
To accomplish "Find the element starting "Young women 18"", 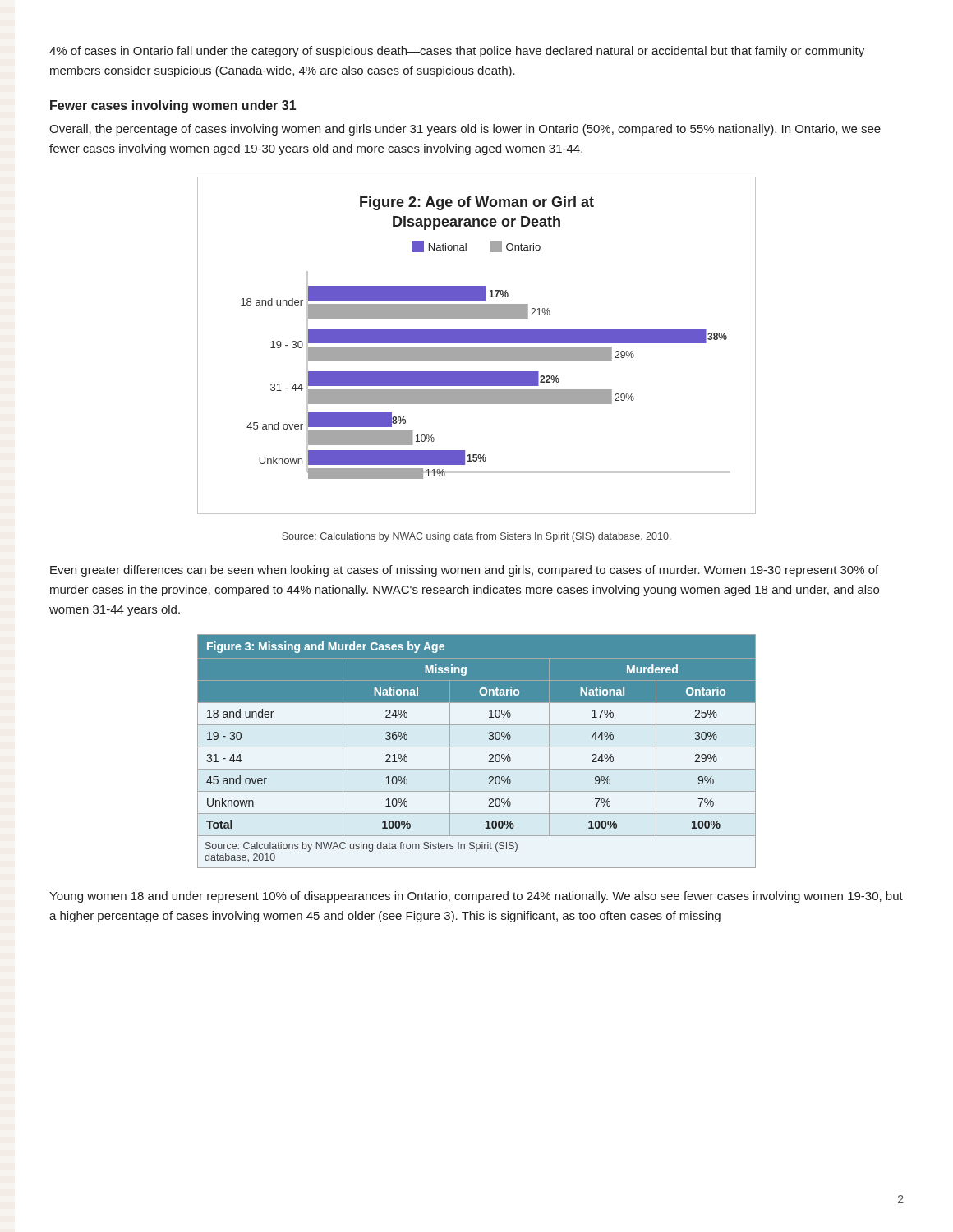I will click(476, 905).
